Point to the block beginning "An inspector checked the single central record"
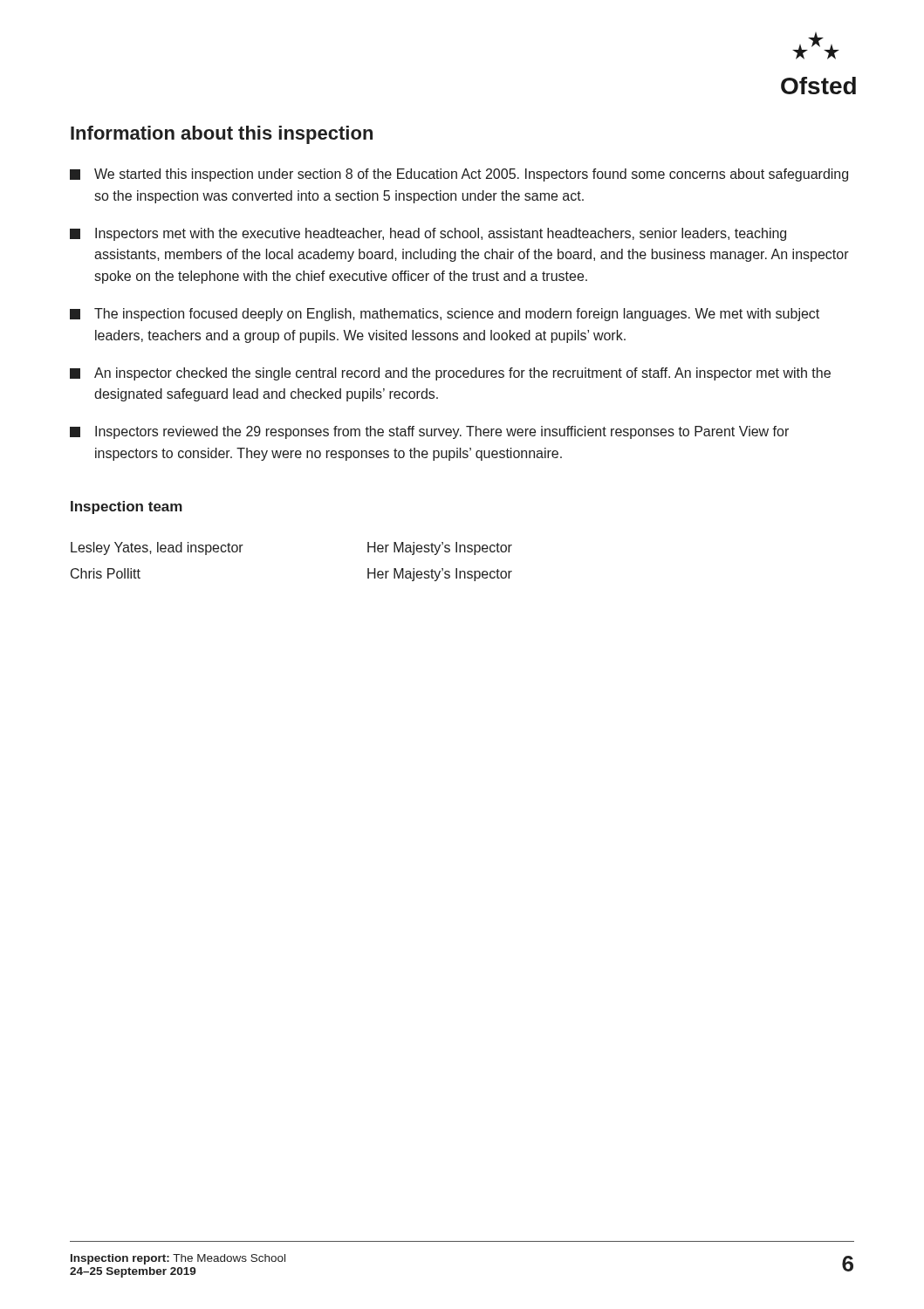This screenshot has width=924, height=1309. pyautogui.click(x=462, y=384)
